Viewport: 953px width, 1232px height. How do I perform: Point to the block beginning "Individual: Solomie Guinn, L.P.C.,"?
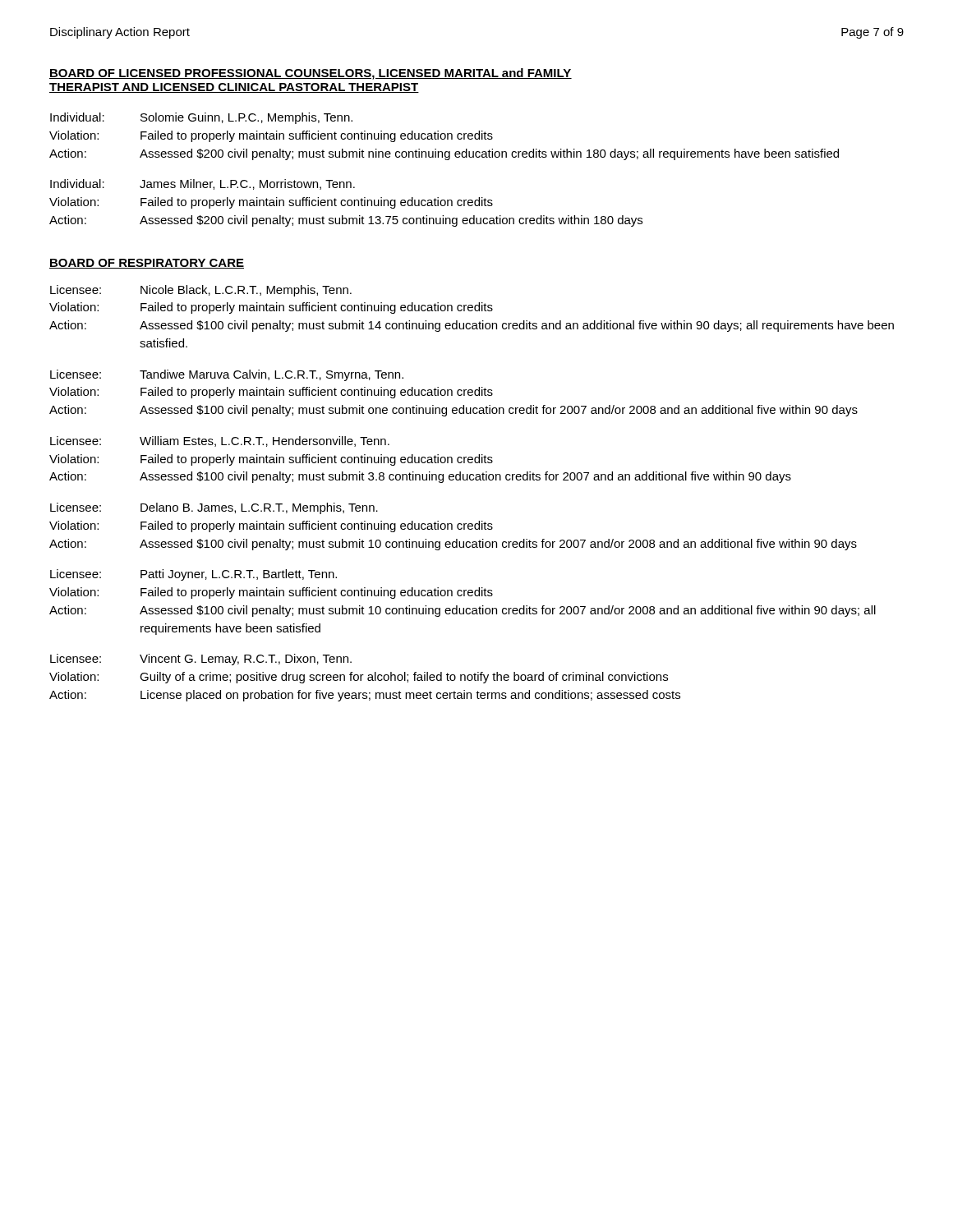coord(476,135)
